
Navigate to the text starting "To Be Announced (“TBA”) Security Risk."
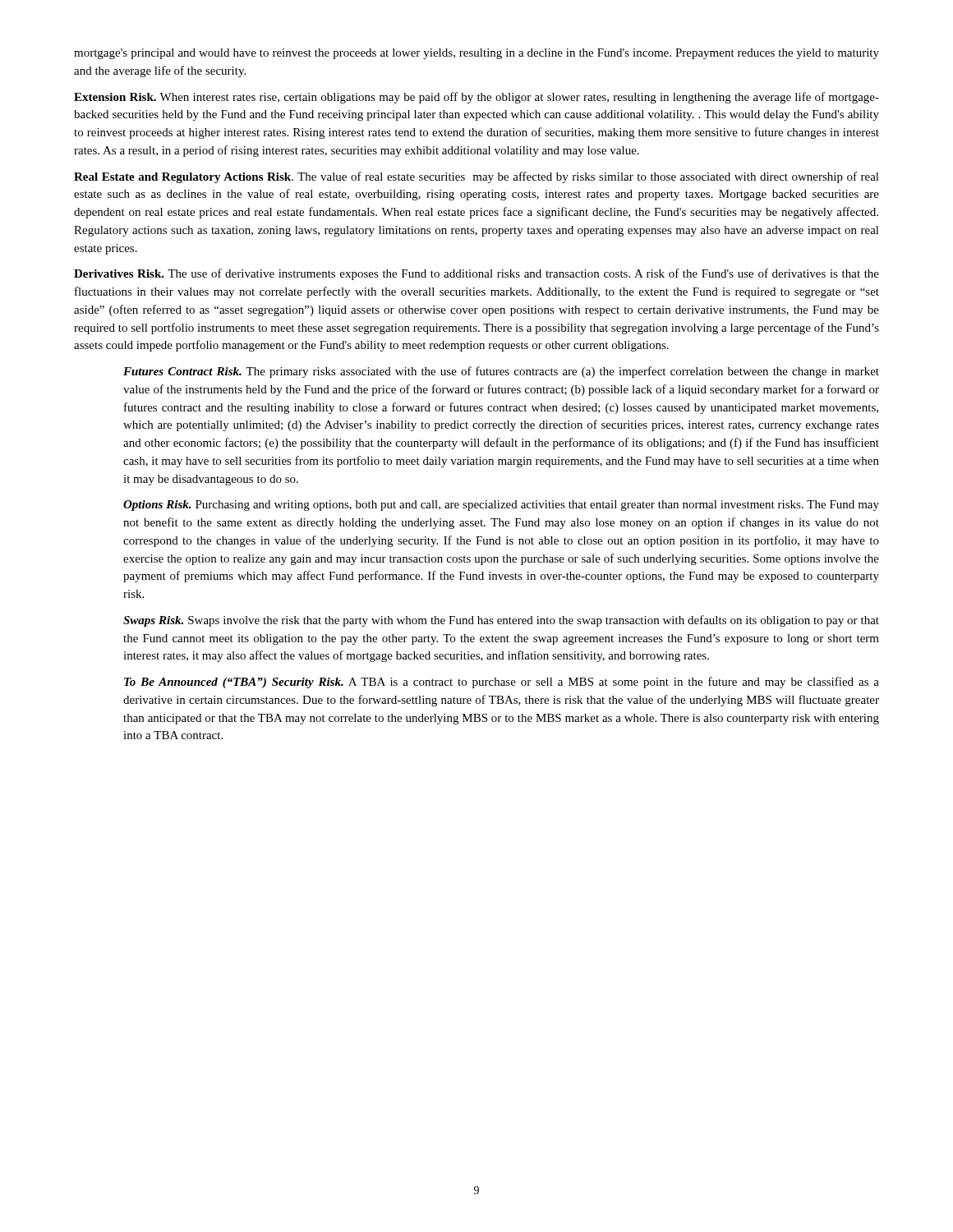point(501,709)
